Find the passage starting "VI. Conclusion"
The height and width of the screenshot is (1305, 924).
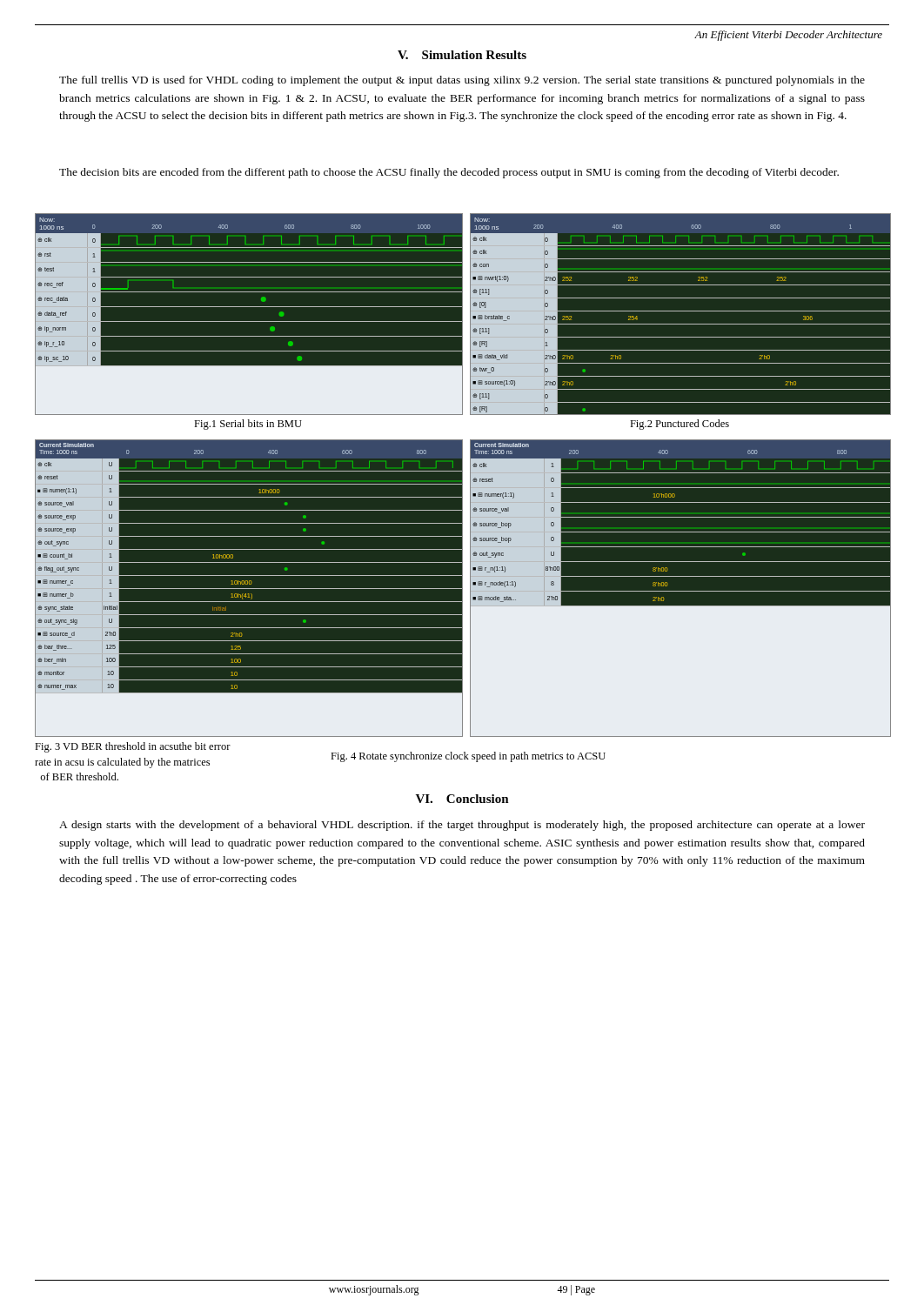click(x=462, y=799)
